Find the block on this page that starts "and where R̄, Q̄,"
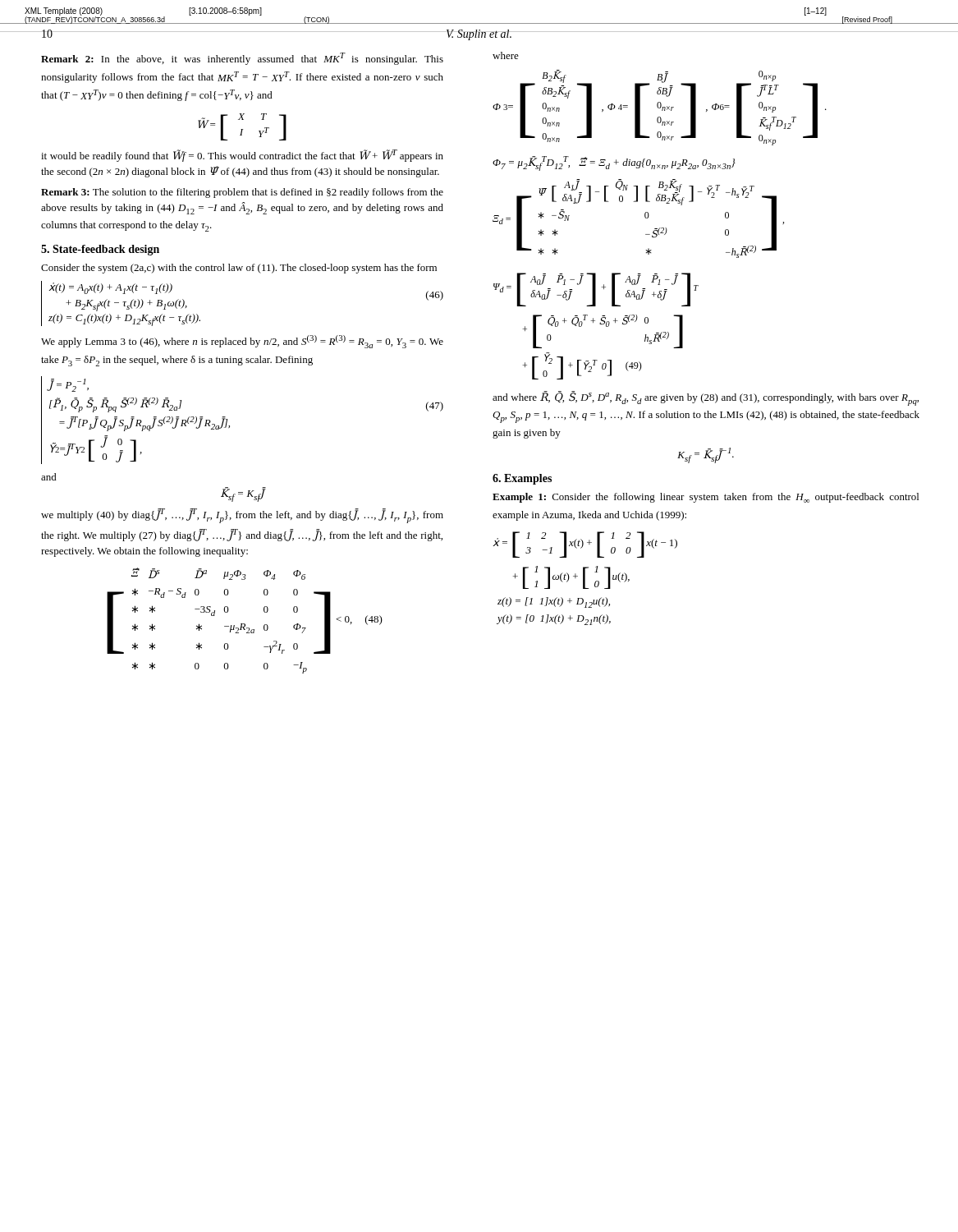958x1232 pixels. click(706, 413)
